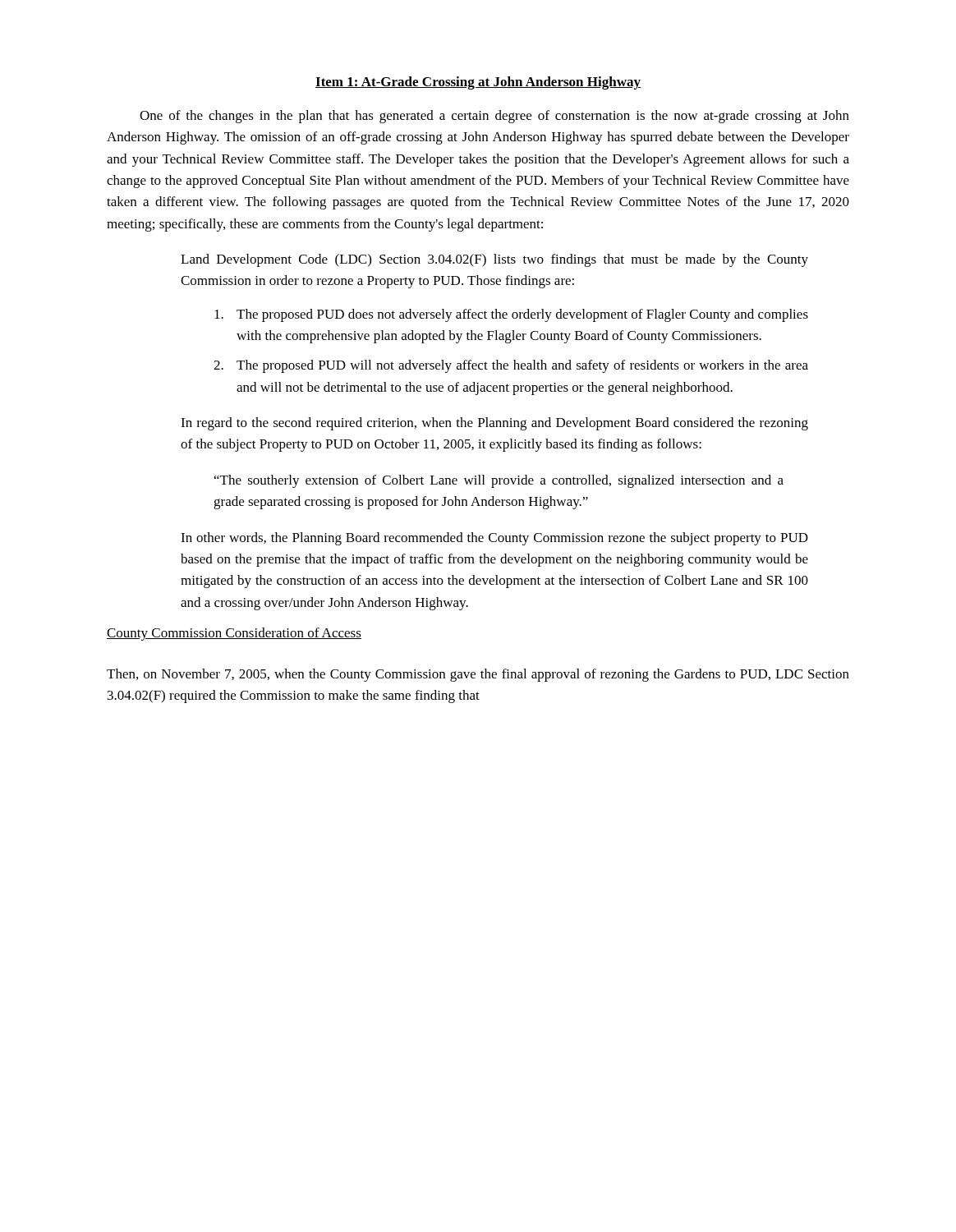This screenshot has height=1232, width=956.
Task: Point to the block beginning "“The southerly extension of Colbert Lane"
Action: click(499, 491)
